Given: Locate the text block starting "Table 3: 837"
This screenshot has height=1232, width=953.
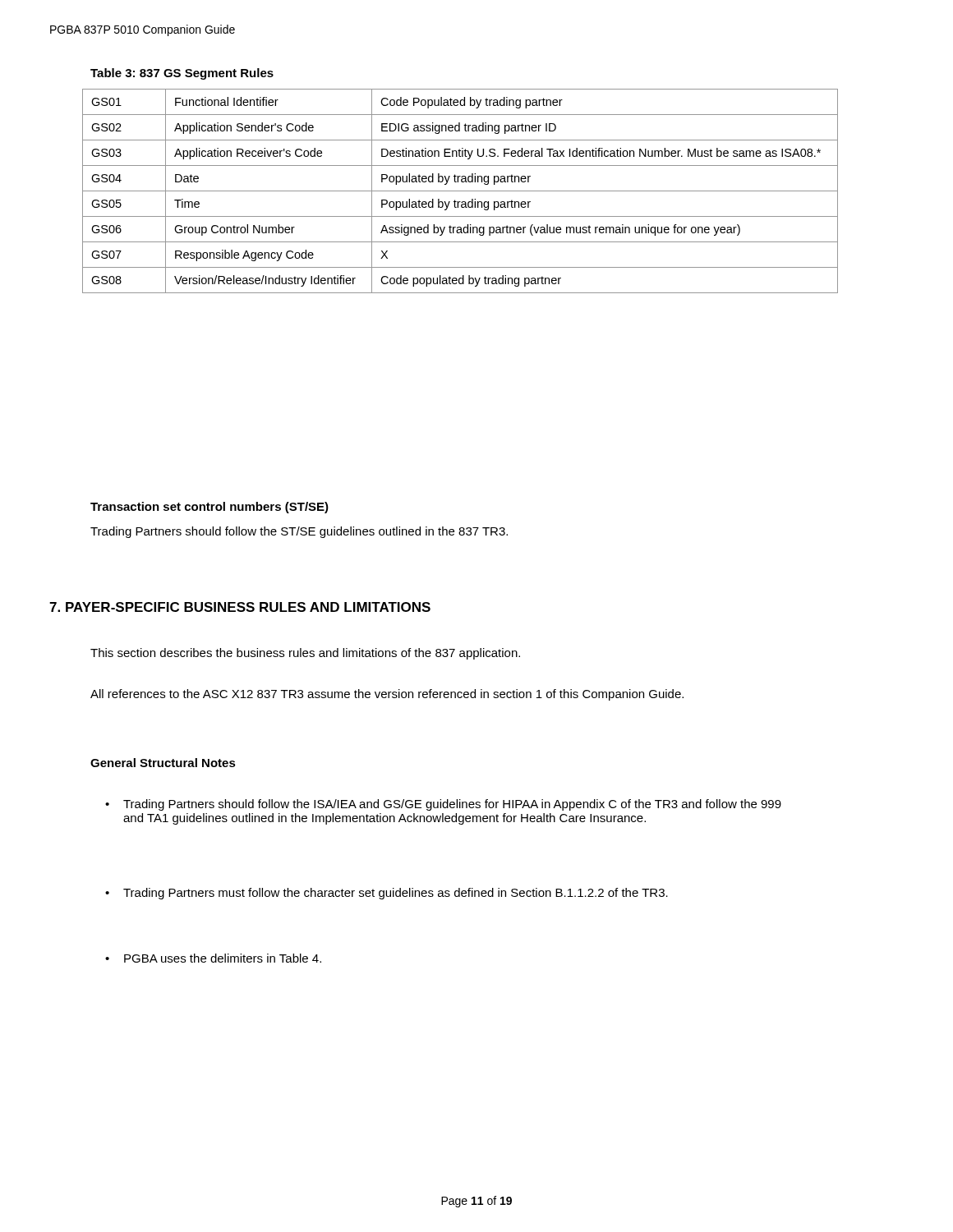Looking at the screenshot, I should click(x=182, y=73).
